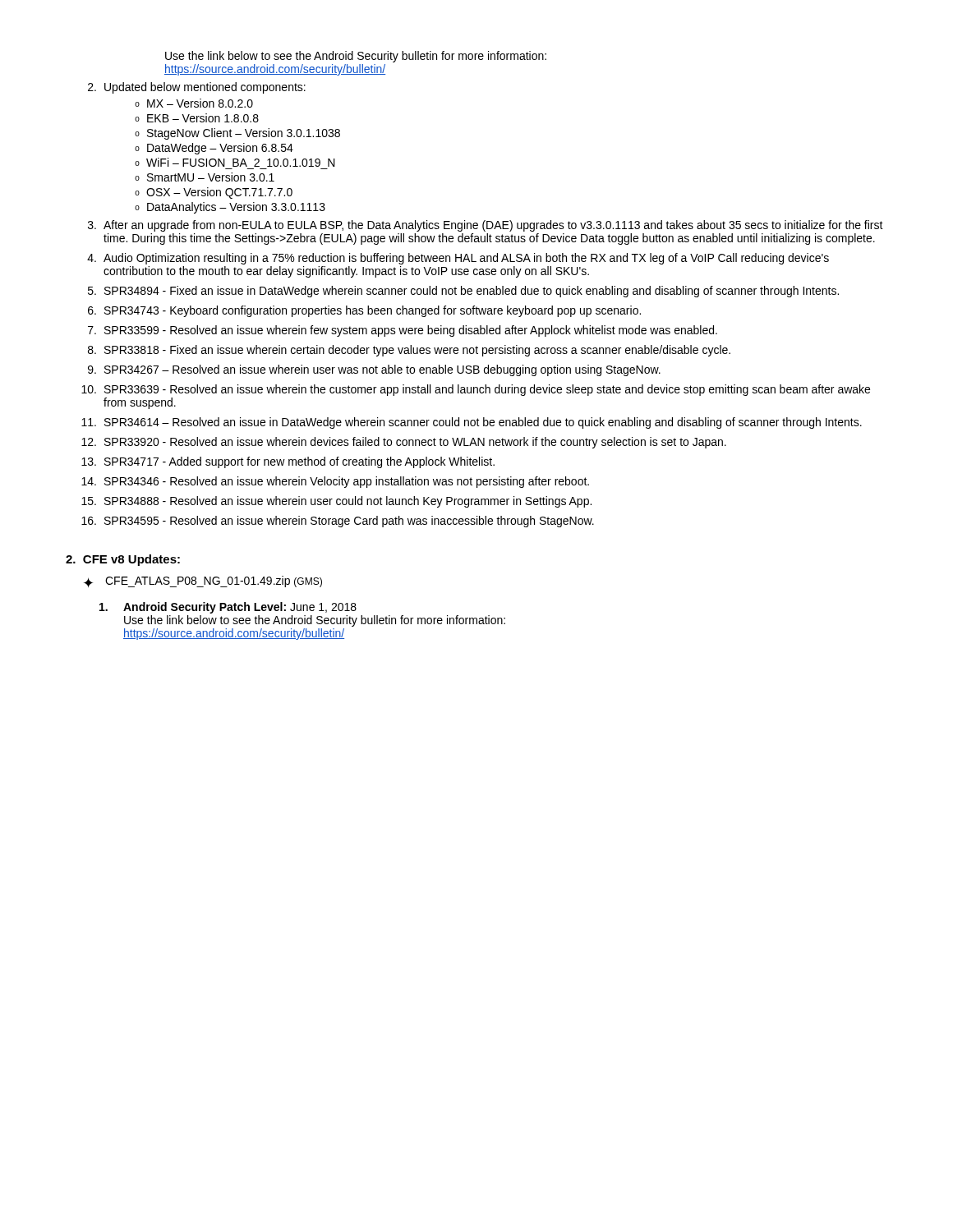Click on the list item that says "13. SPR34717 - Added support for new method"
Image resolution: width=953 pixels, height=1232 pixels.
281,462
